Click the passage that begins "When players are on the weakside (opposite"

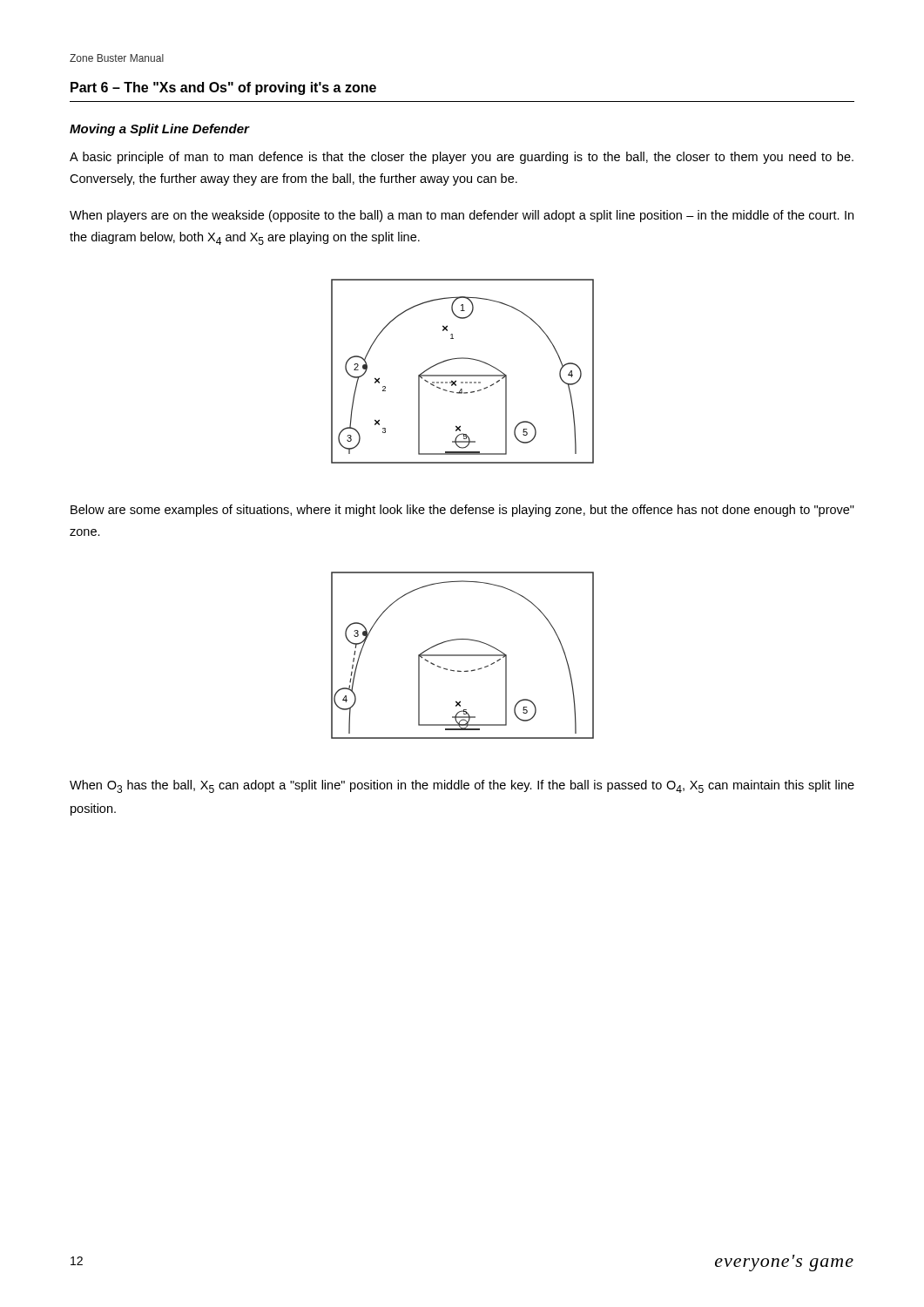point(462,228)
